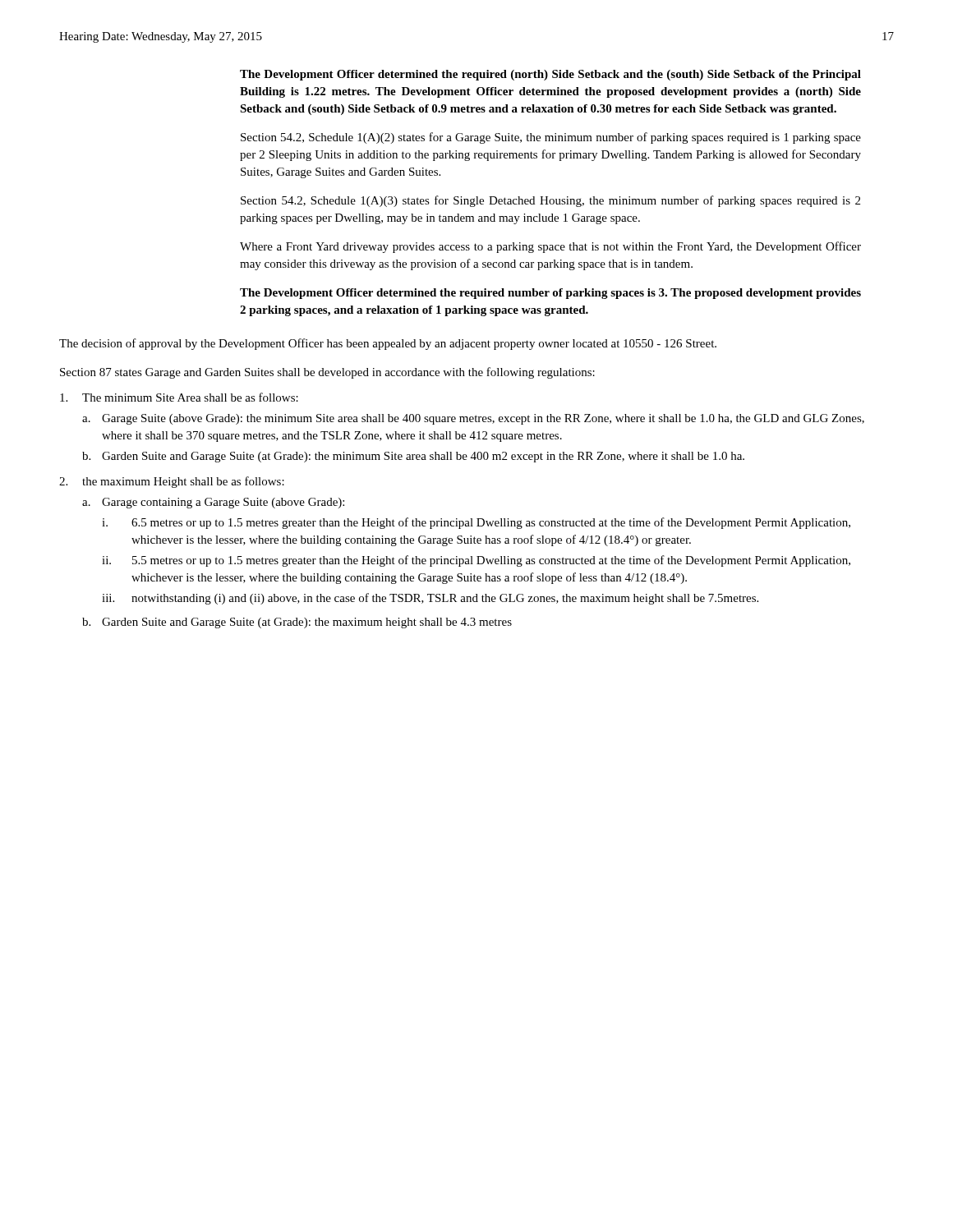The image size is (953, 1232).
Task: Click on the text block starting "Section 54.2, Schedule 1(A)(3) states for"
Action: point(550,209)
